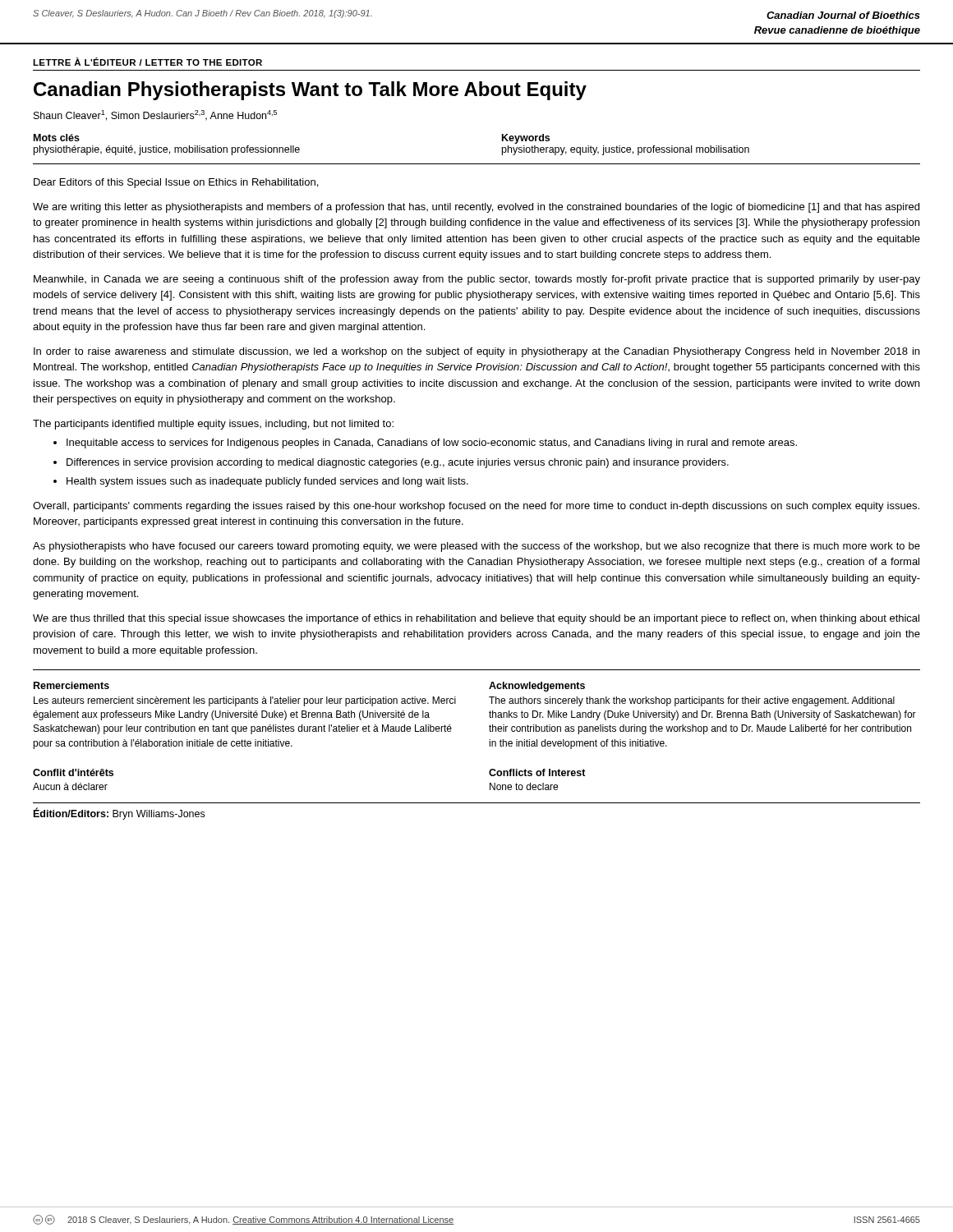Find the list item containing "Health system issues such as"
Screen dimensions: 1232x953
click(x=267, y=481)
